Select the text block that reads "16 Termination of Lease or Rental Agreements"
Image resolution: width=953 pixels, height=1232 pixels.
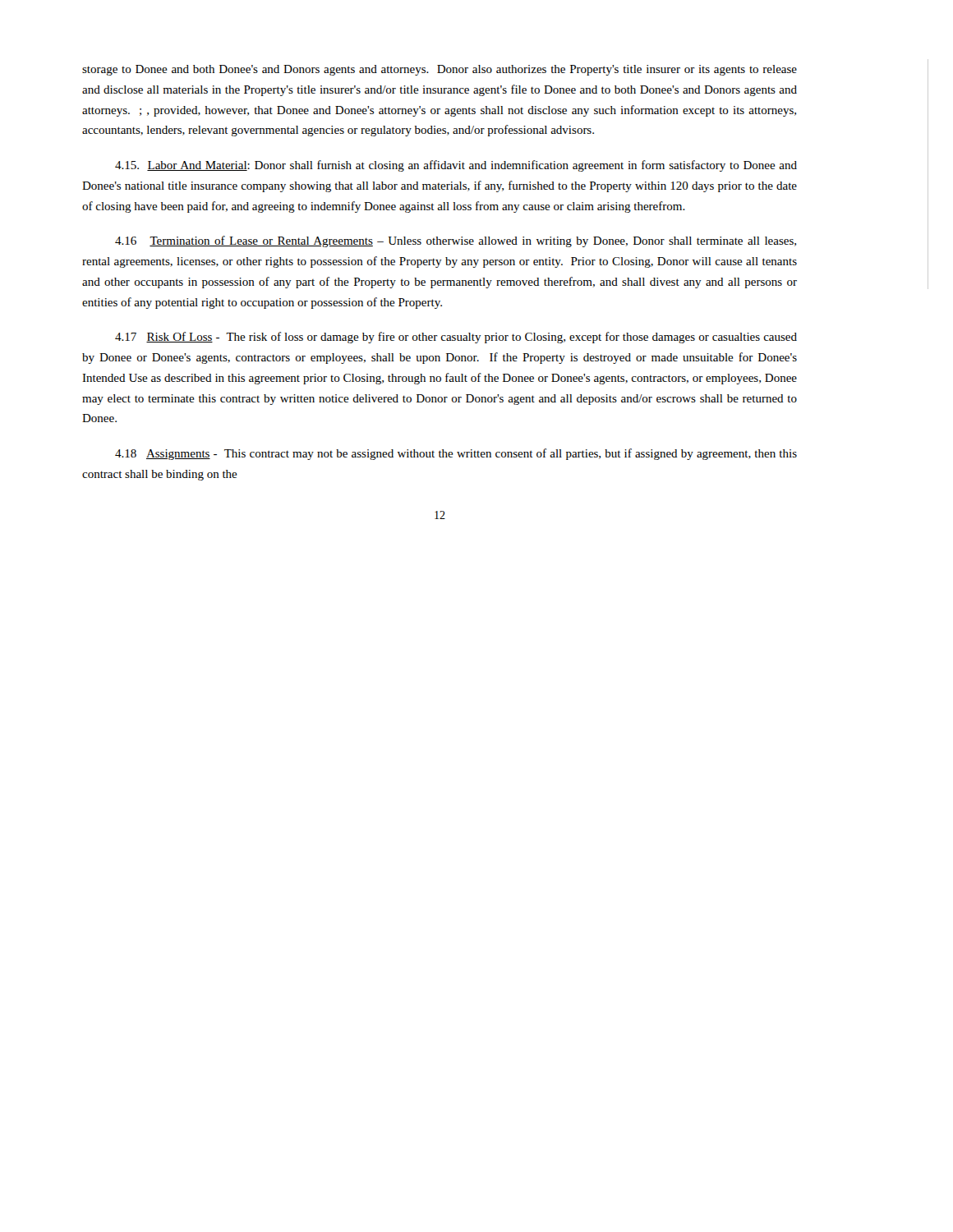(440, 271)
